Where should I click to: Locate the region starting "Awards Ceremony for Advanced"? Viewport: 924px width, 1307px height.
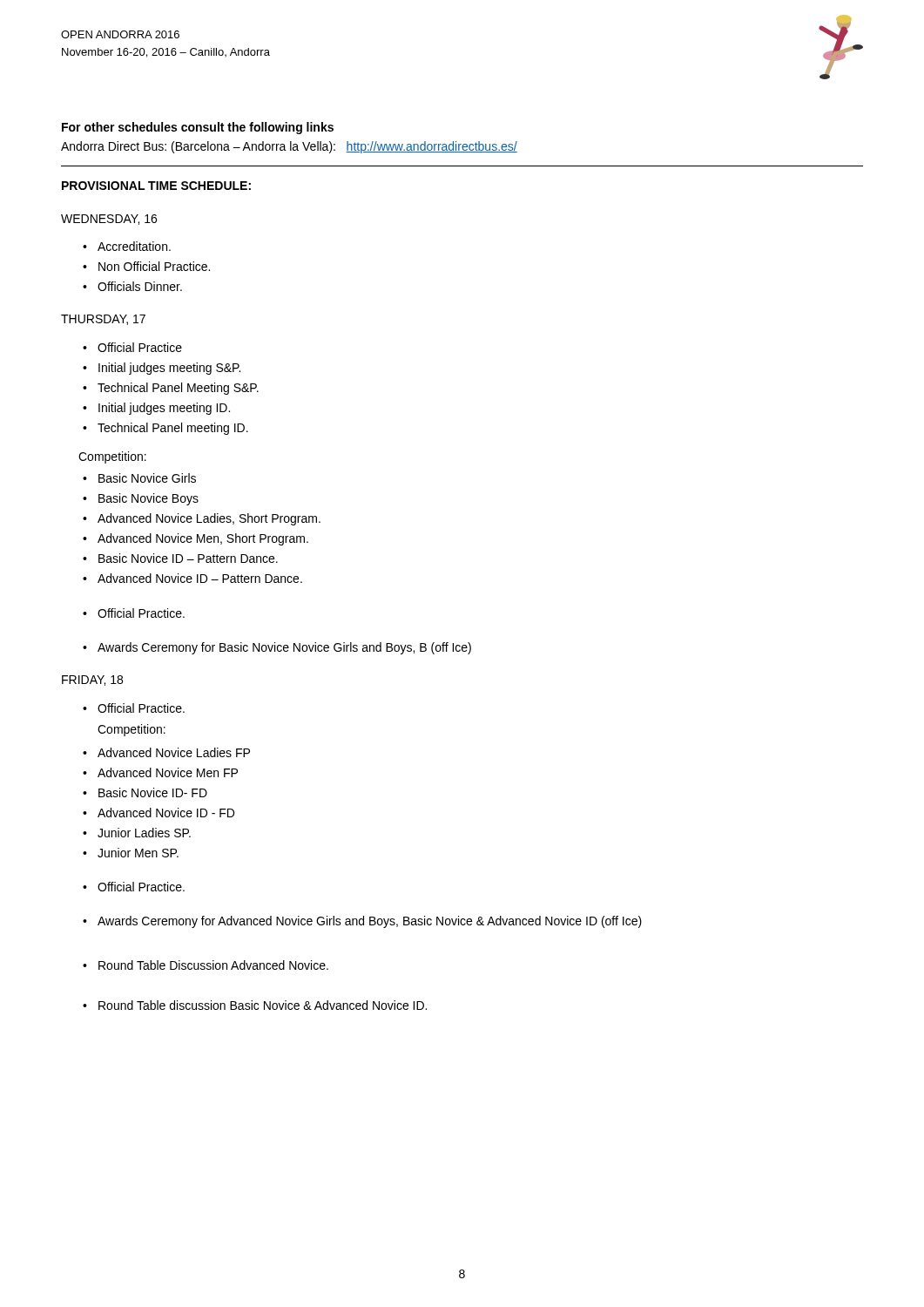coord(471,922)
